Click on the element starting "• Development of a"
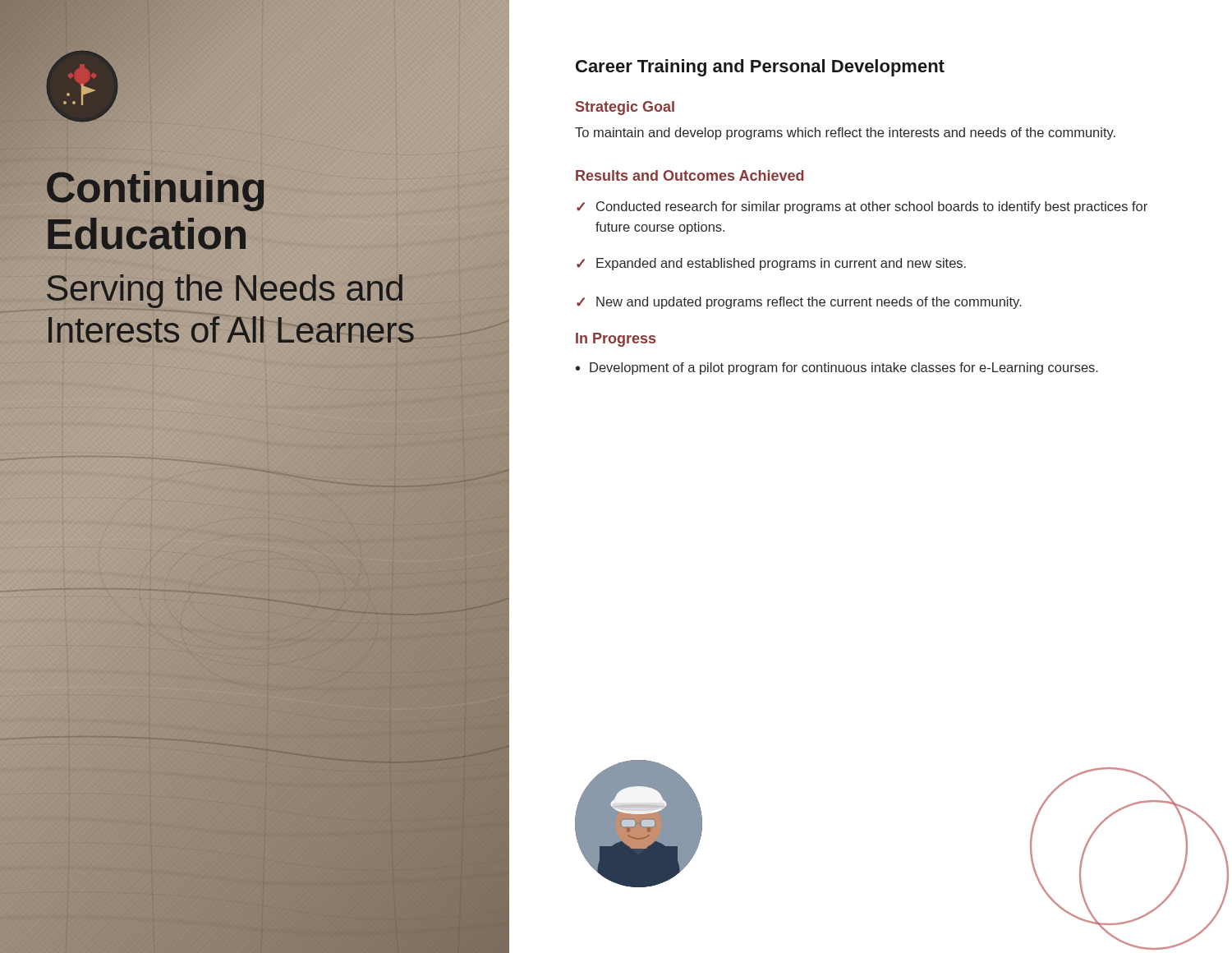 [x=837, y=369]
